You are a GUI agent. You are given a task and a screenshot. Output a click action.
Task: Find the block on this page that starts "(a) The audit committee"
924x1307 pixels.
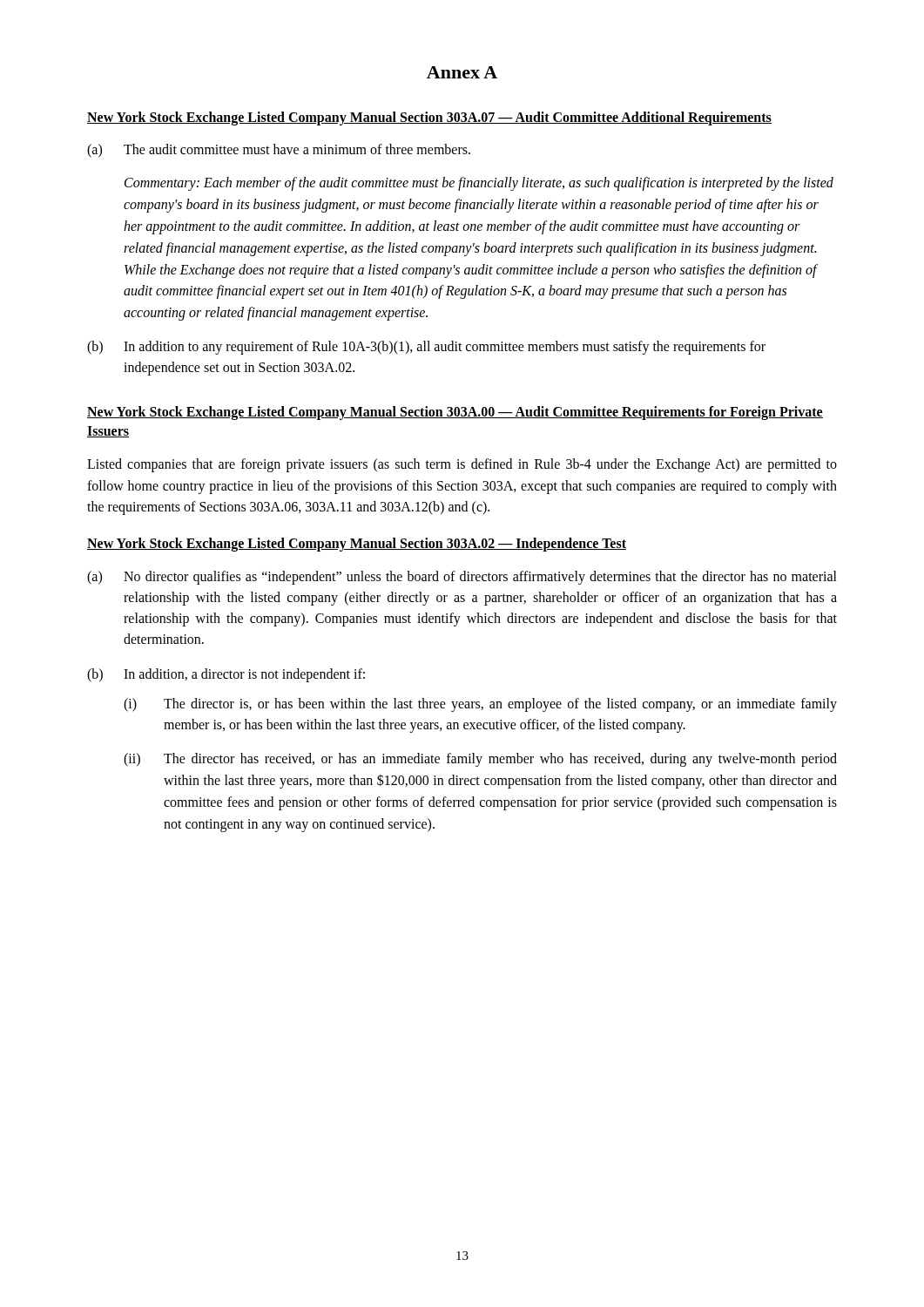pyautogui.click(x=462, y=150)
